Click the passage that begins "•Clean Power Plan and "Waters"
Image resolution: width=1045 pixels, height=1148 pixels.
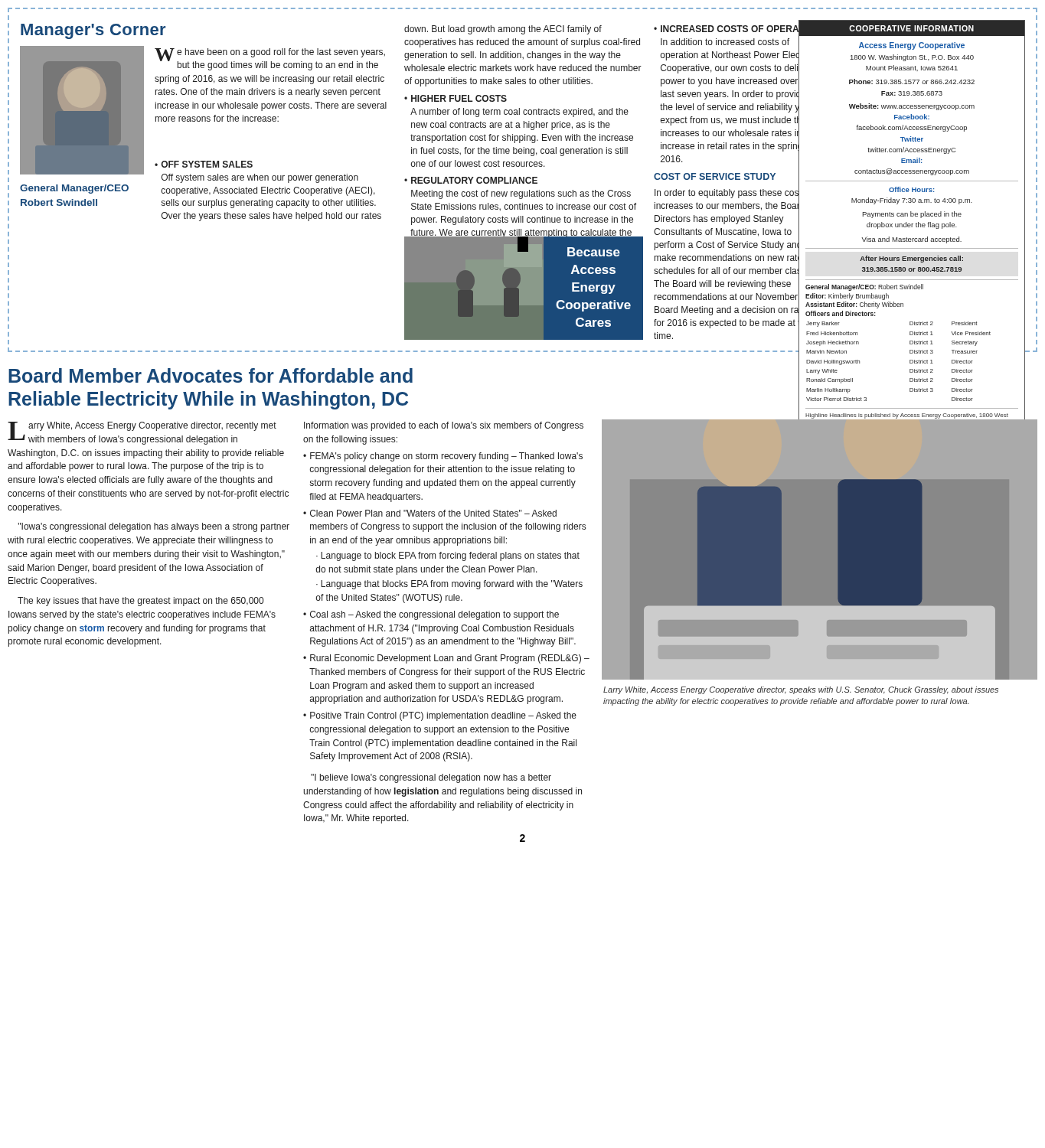click(446, 556)
